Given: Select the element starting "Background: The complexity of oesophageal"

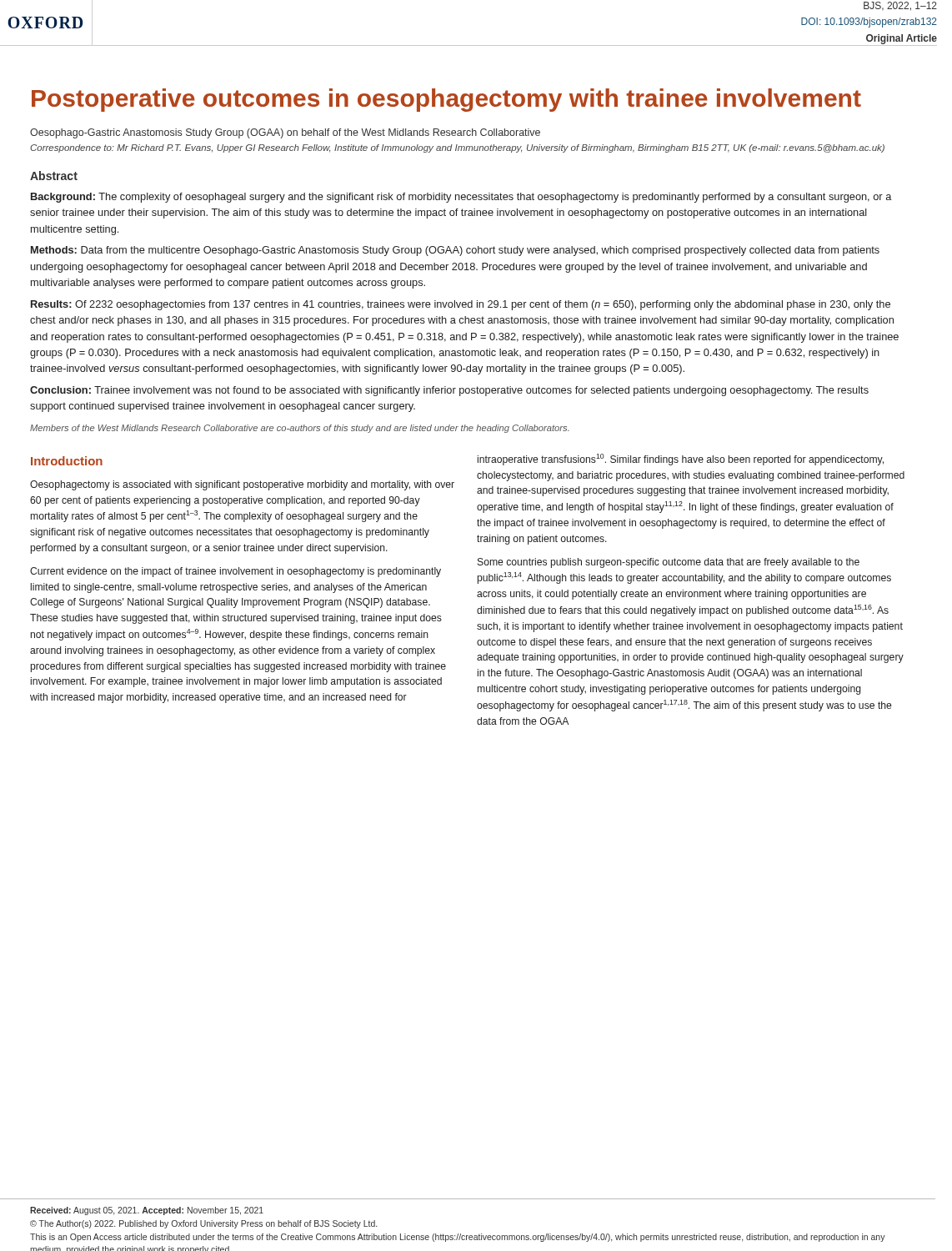Looking at the screenshot, I should point(468,301).
